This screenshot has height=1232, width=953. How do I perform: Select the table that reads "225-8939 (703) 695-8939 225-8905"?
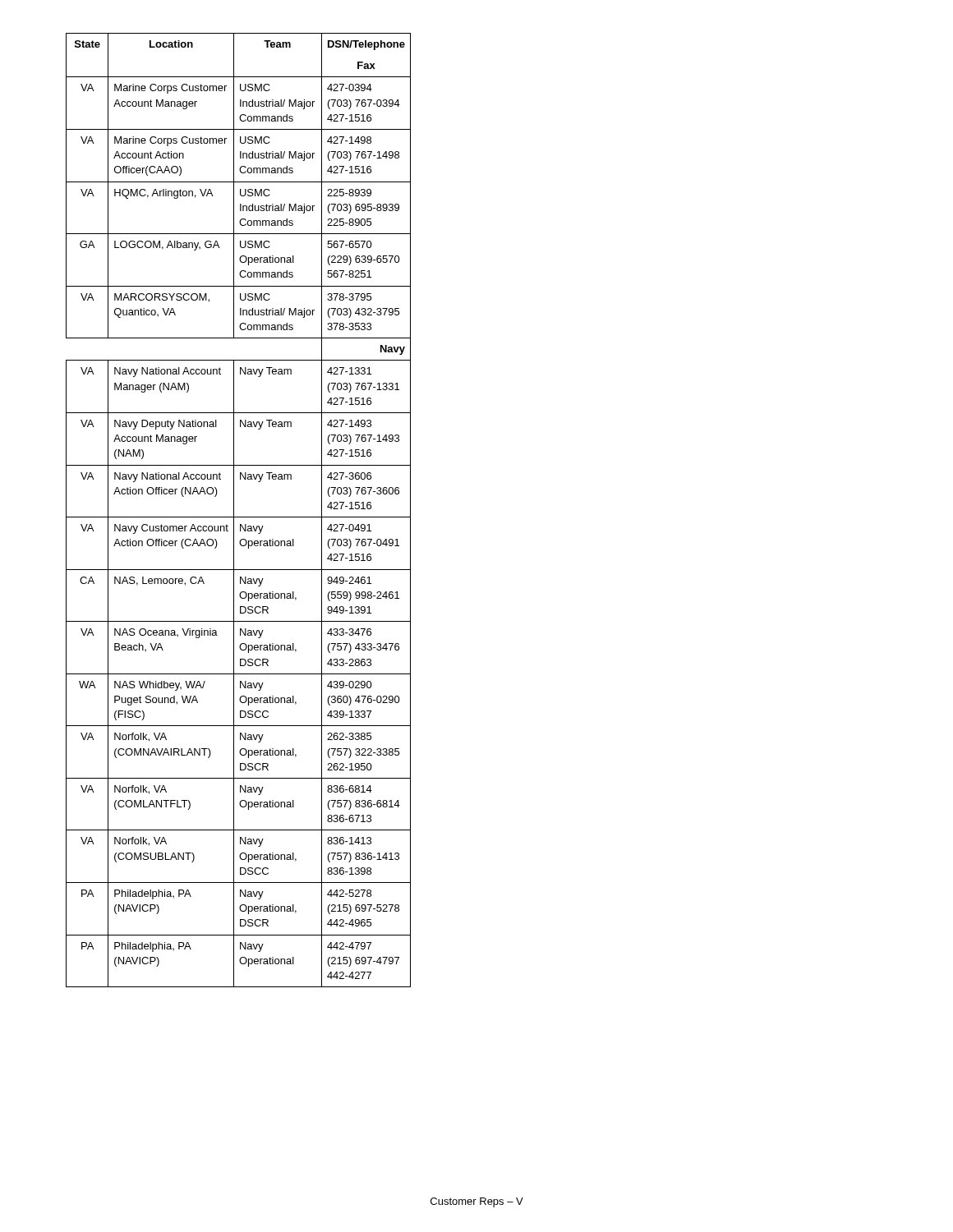pyautogui.click(x=238, y=510)
